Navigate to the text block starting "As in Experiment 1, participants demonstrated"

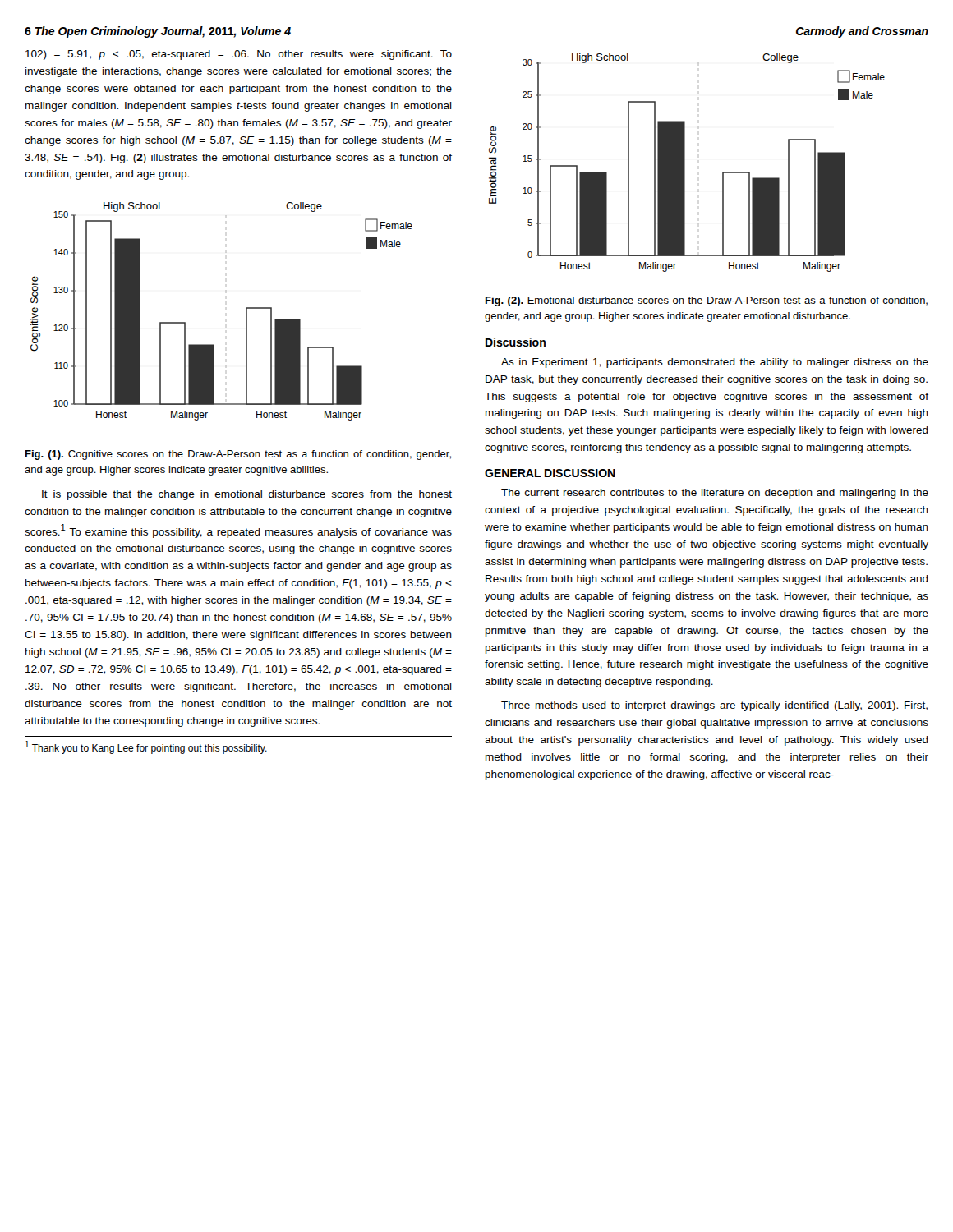pos(707,405)
